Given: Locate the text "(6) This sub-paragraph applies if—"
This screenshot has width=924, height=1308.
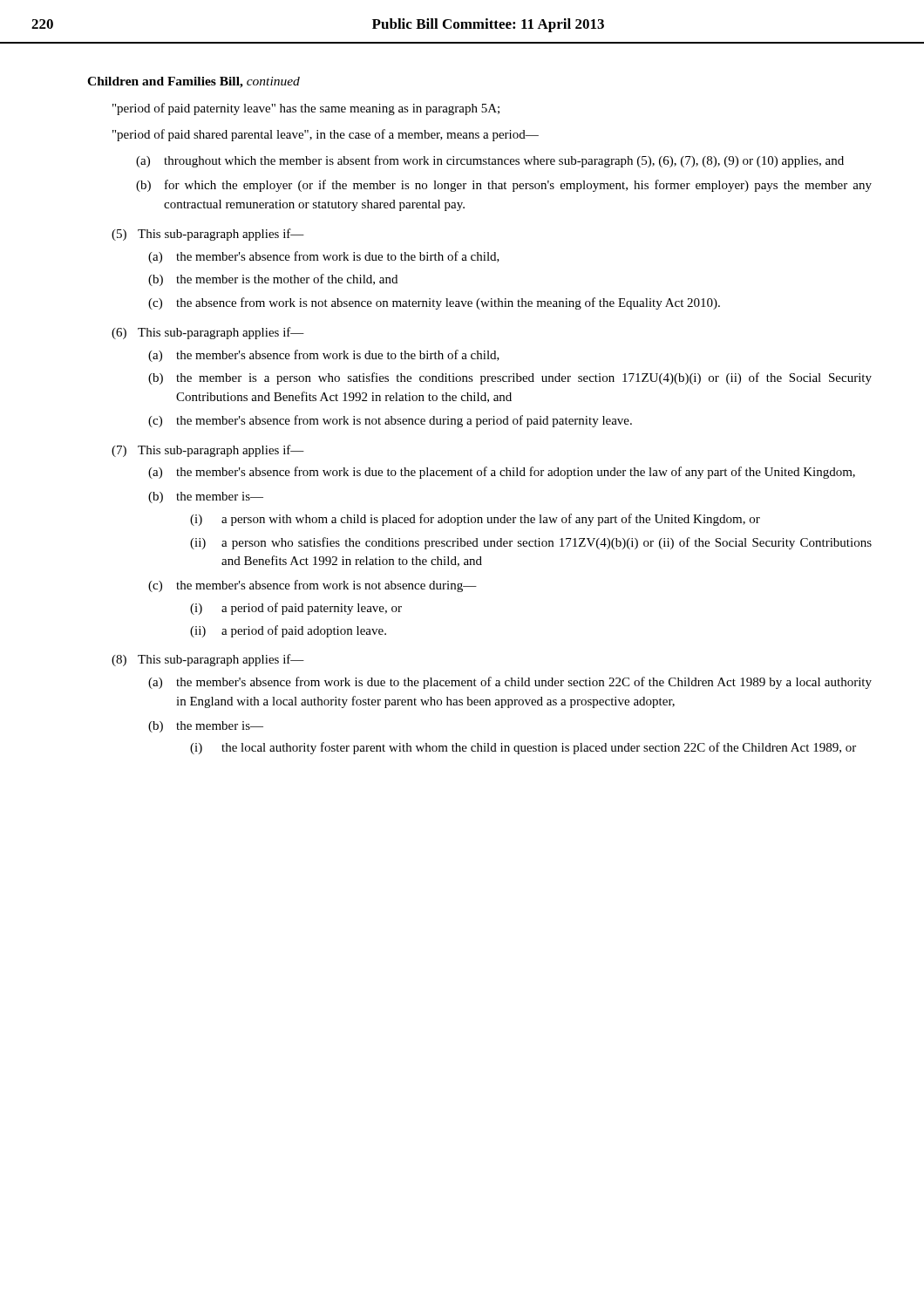Looking at the screenshot, I should [208, 333].
